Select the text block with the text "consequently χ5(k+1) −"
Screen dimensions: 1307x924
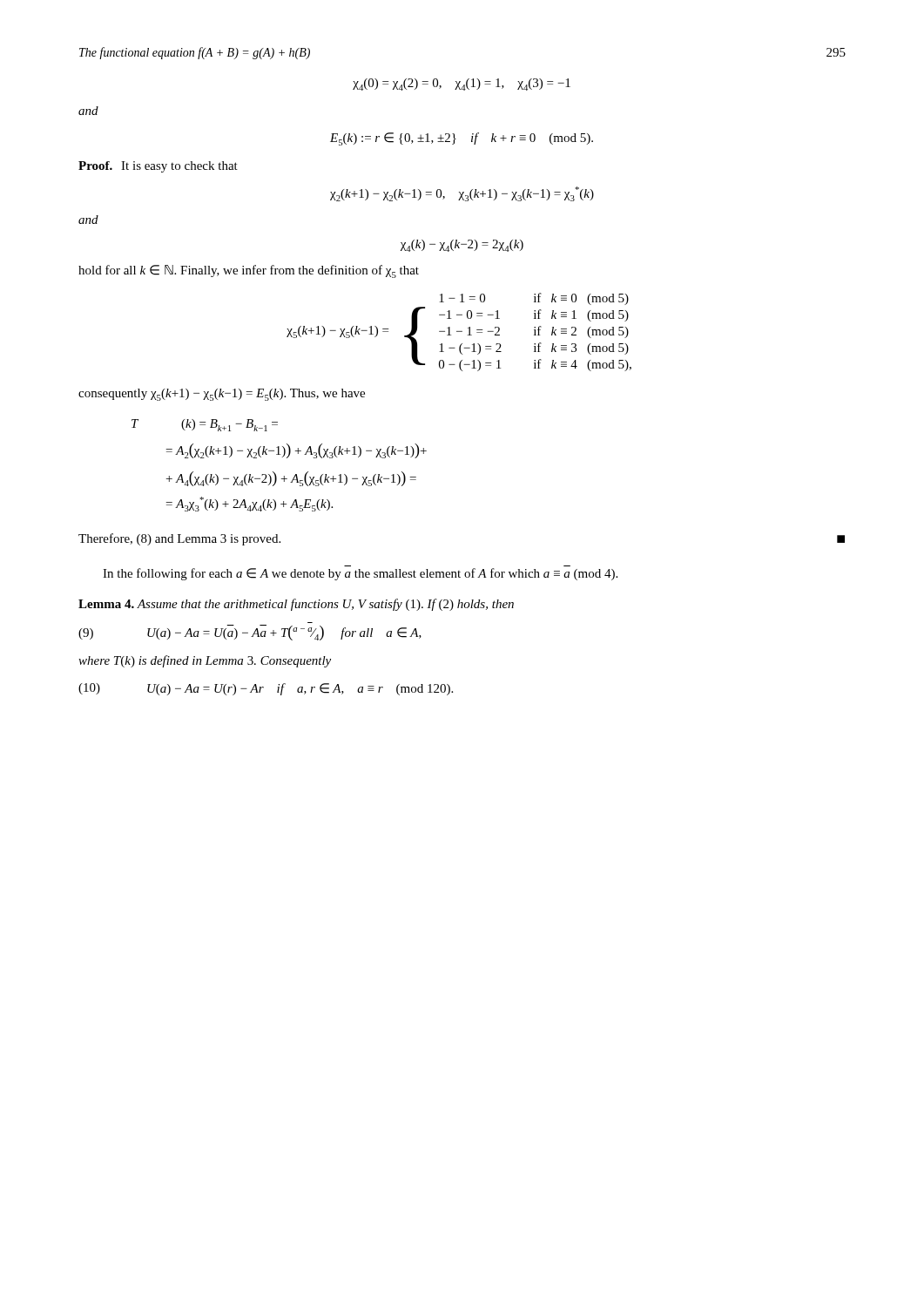tap(222, 395)
